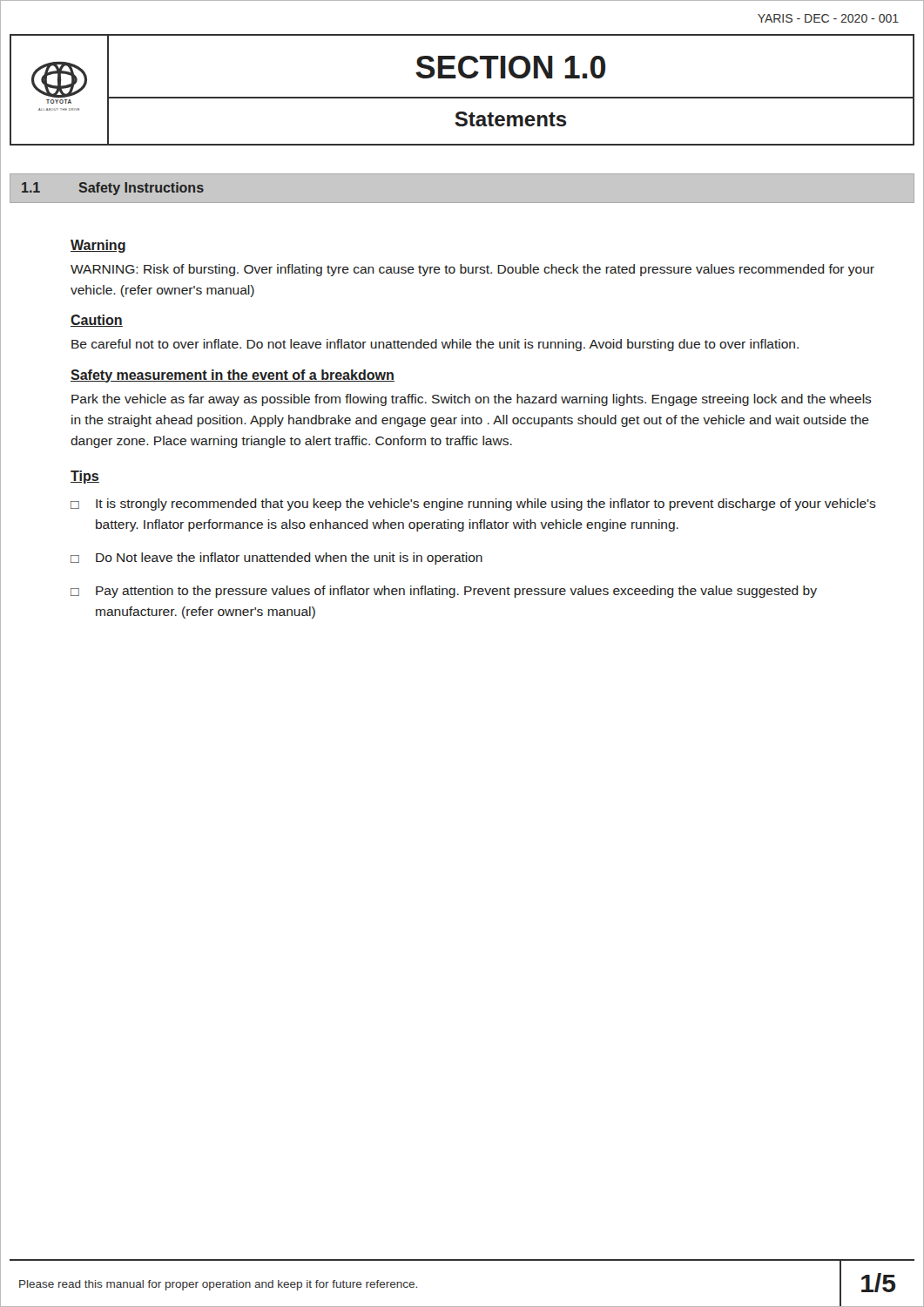Viewport: 924px width, 1307px height.
Task: Select the list item that reads "□ Pay attention"
Action: pyautogui.click(x=478, y=601)
